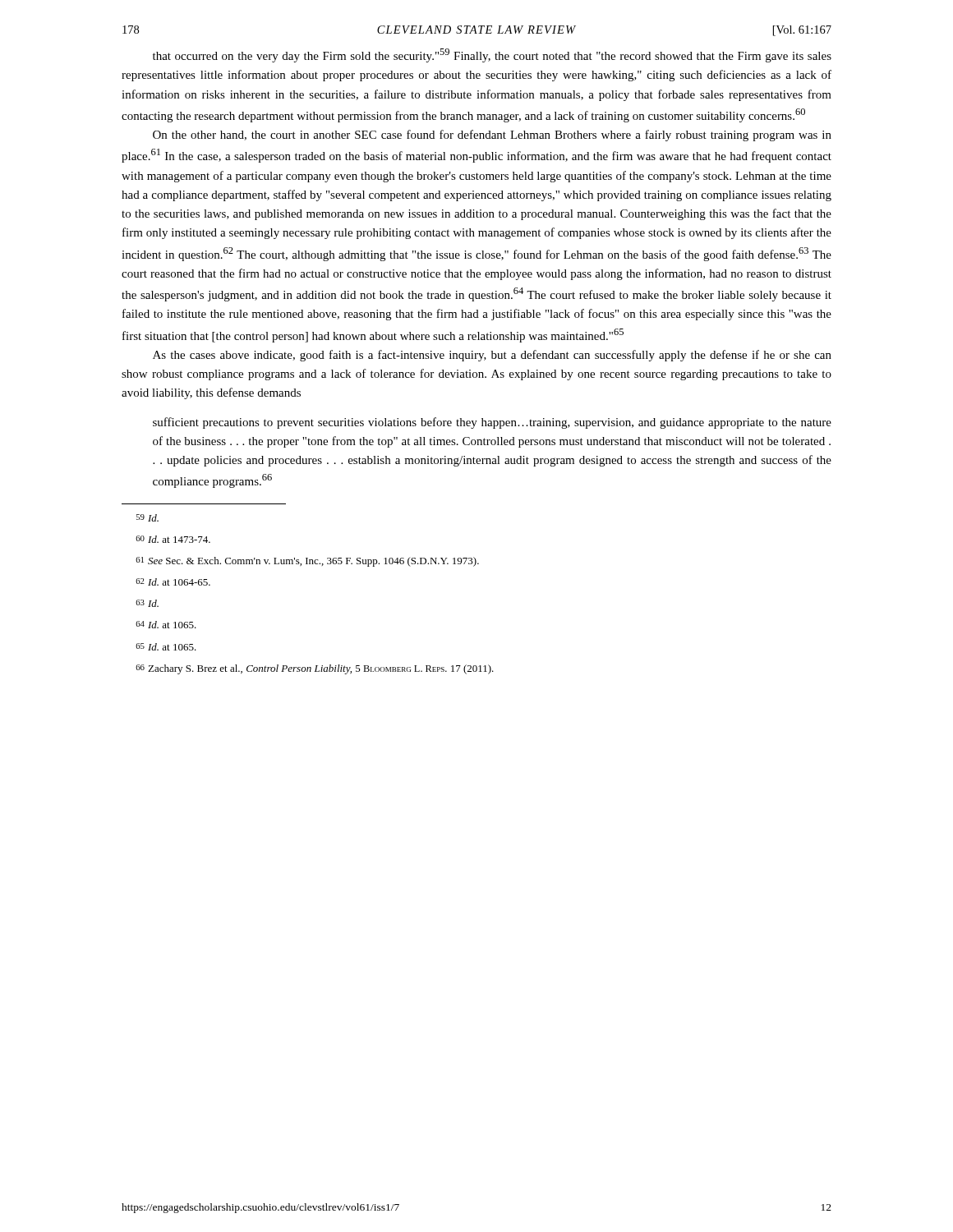Find the block on this page that starts "66 Zachary S."
The image size is (953, 1232).
click(x=476, y=670)
